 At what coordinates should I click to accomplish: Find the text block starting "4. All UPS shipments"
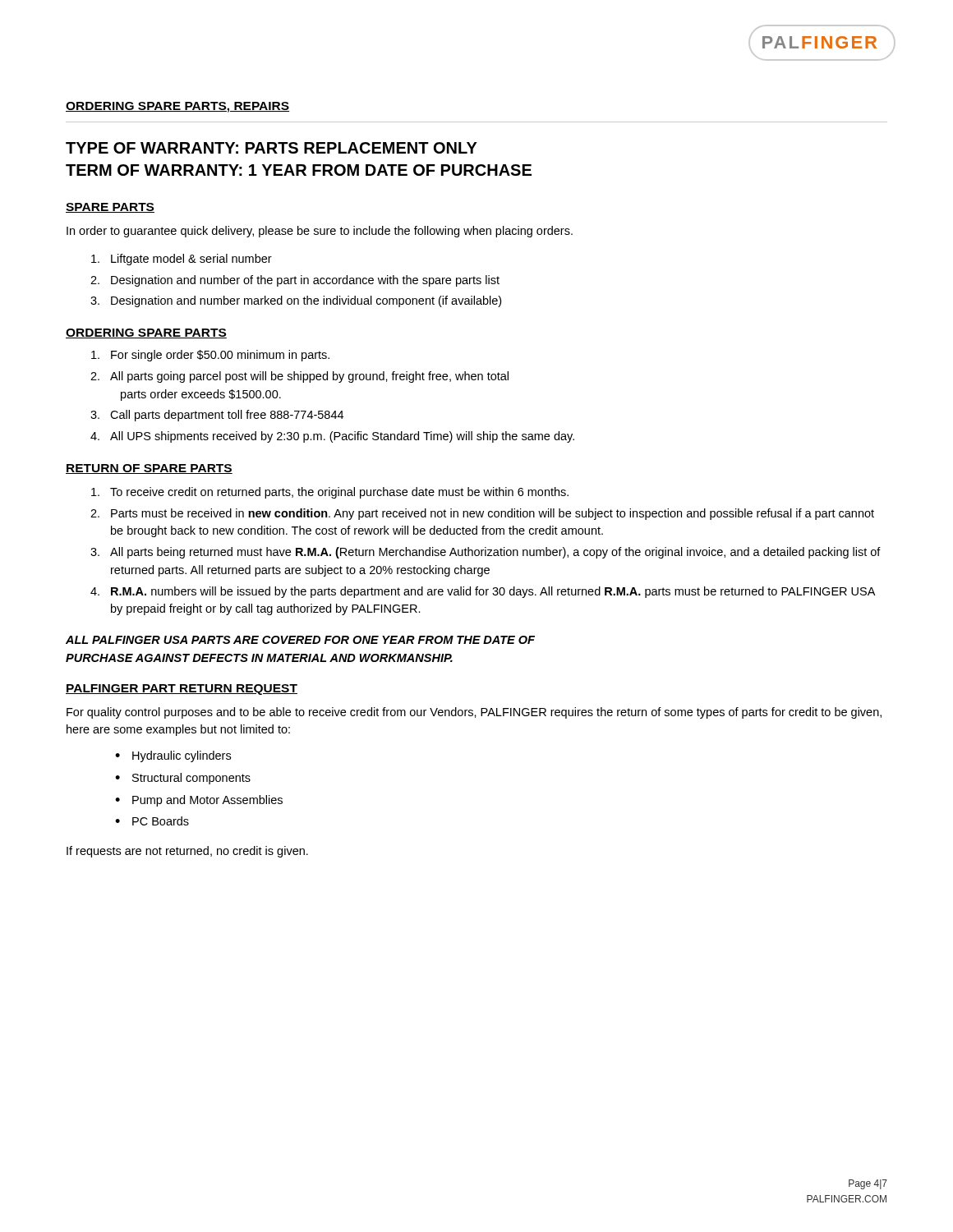click(489, 437)
